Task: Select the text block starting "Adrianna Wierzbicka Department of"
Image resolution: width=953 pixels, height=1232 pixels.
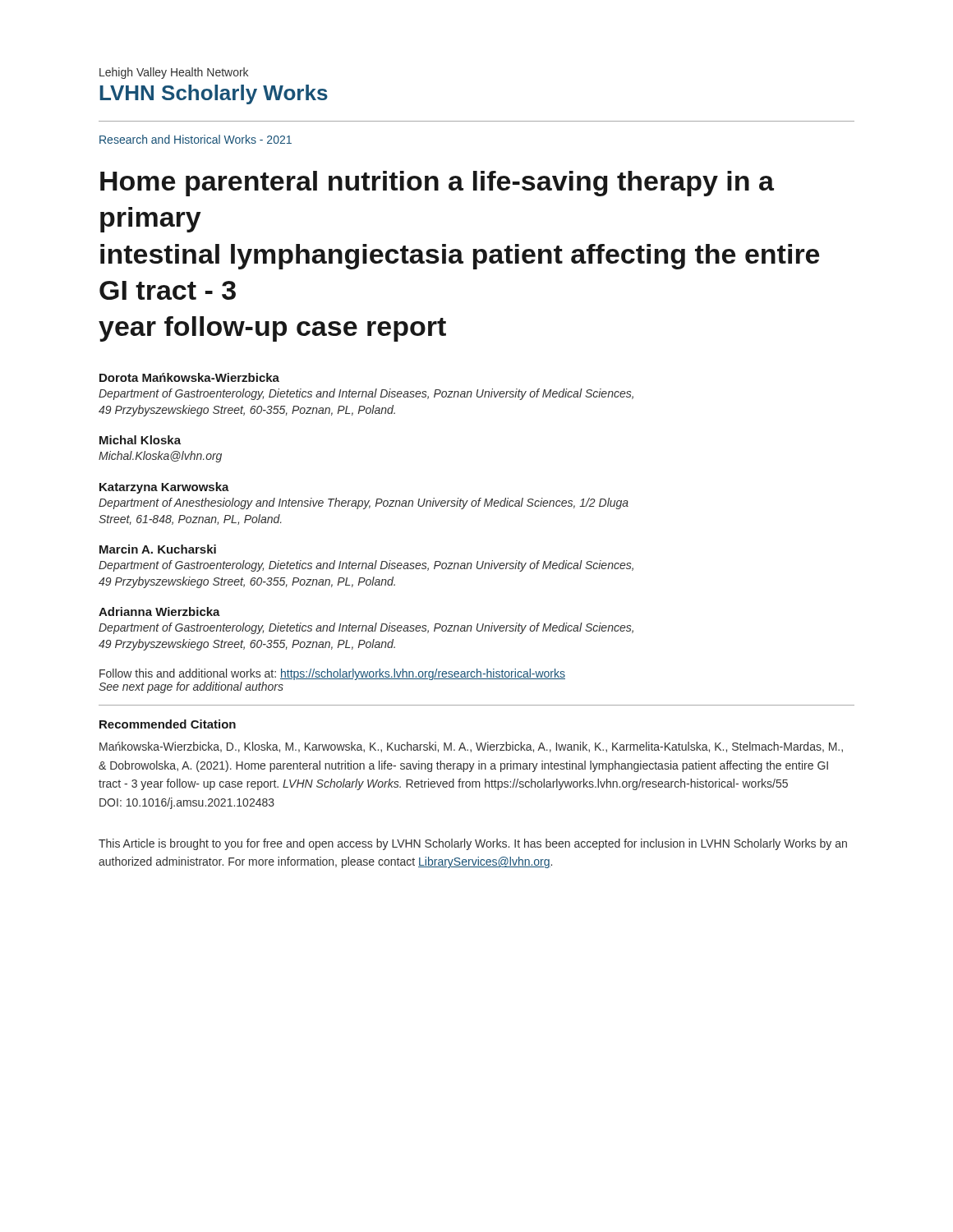Action: [476, 629]
